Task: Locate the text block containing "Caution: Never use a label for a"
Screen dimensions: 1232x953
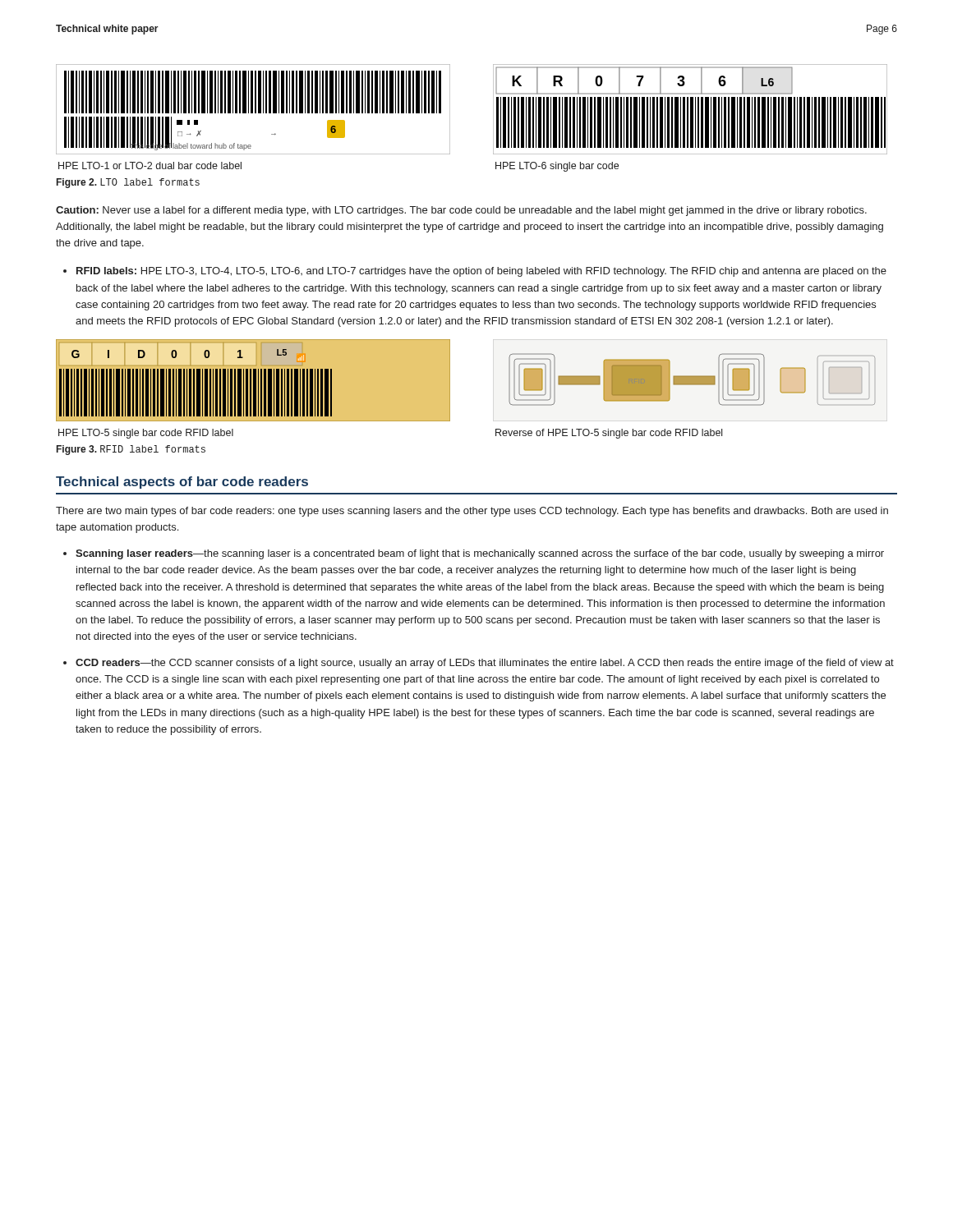Action: pyautogui.click(x=470, y=226)
